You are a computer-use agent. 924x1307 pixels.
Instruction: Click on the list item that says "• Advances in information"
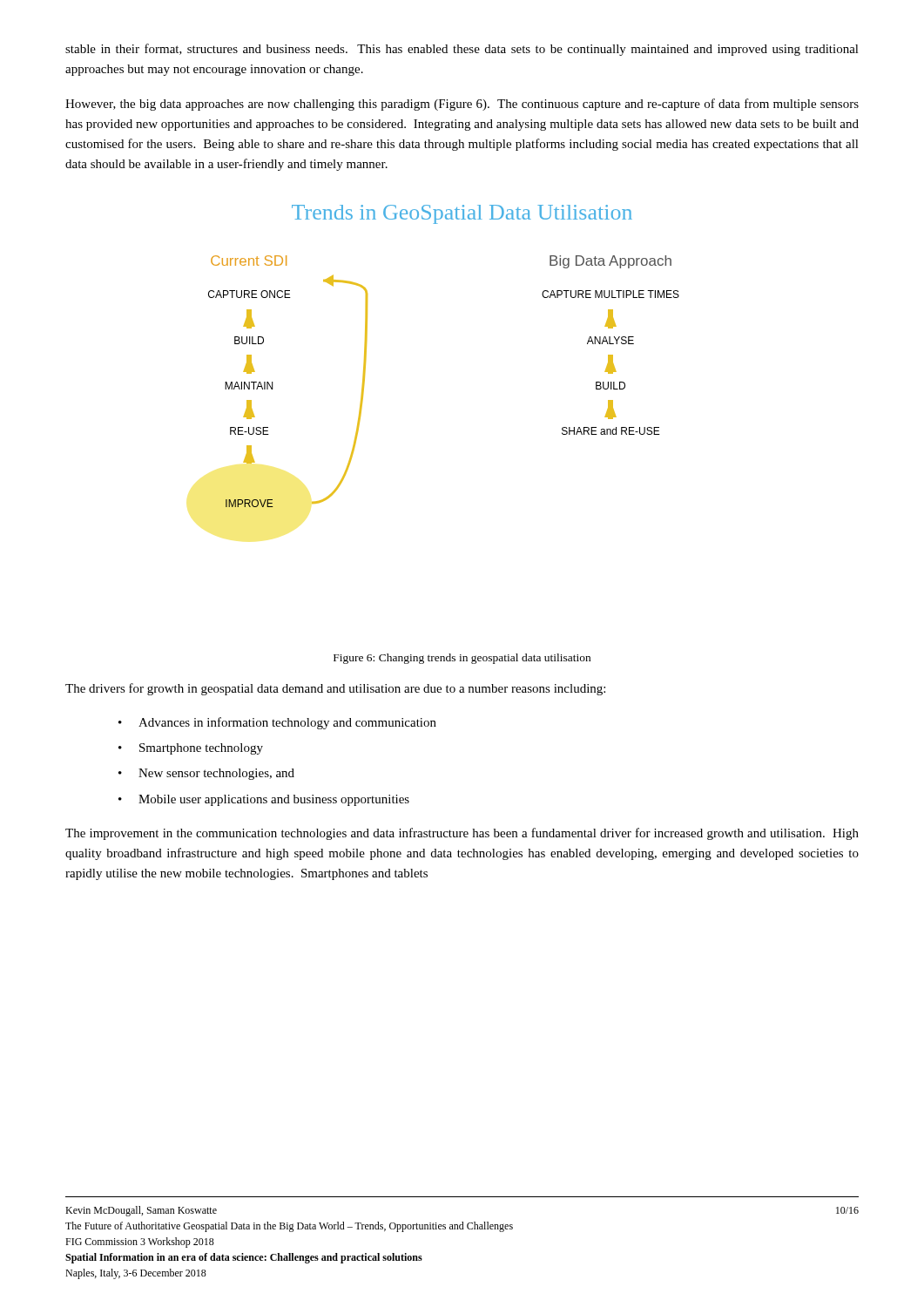click(x=277, y=723)
